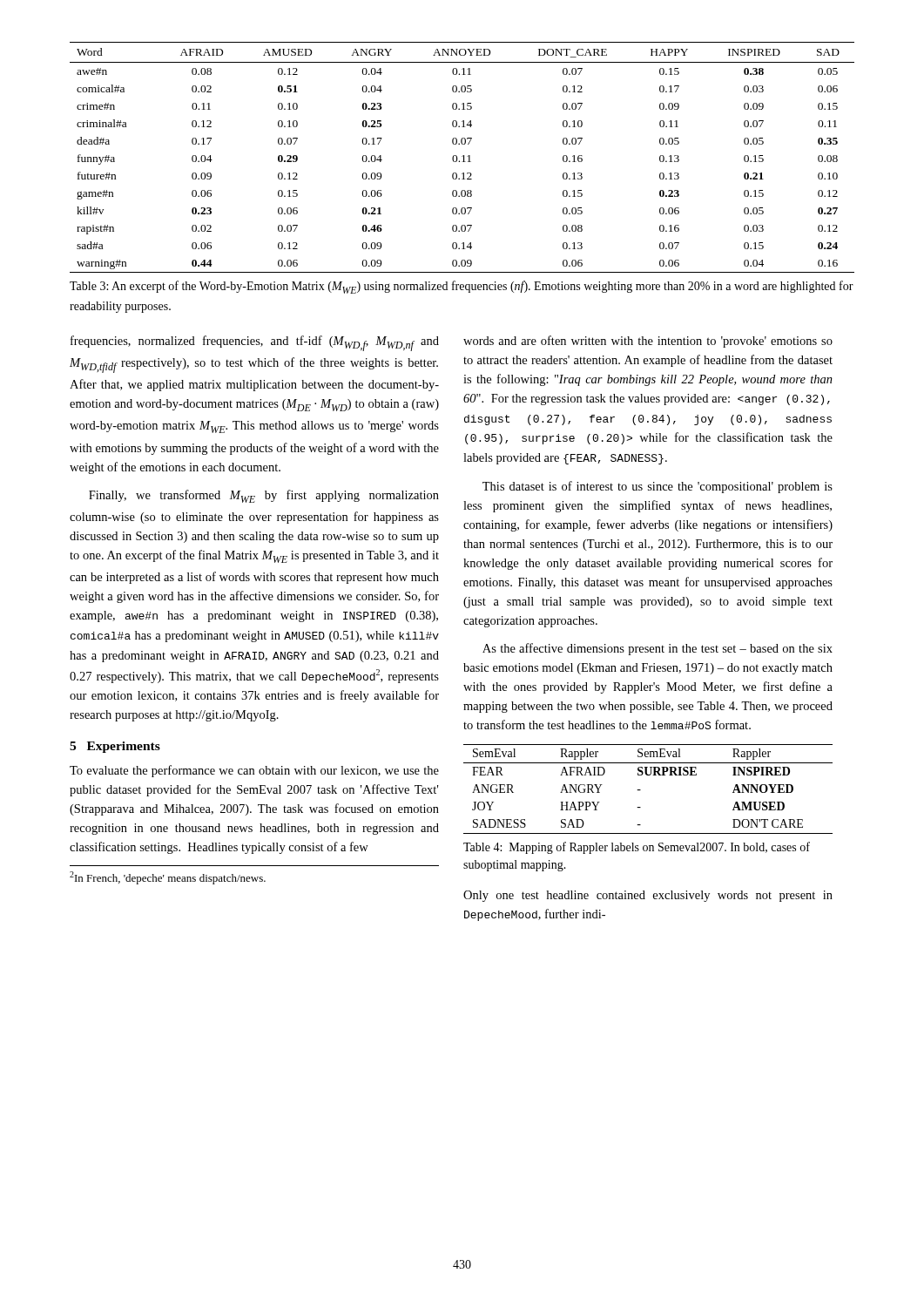Select the table that reads "0.04"
Image resolution: width=924 pixels, height=1307 pixels.
(462, 157)
